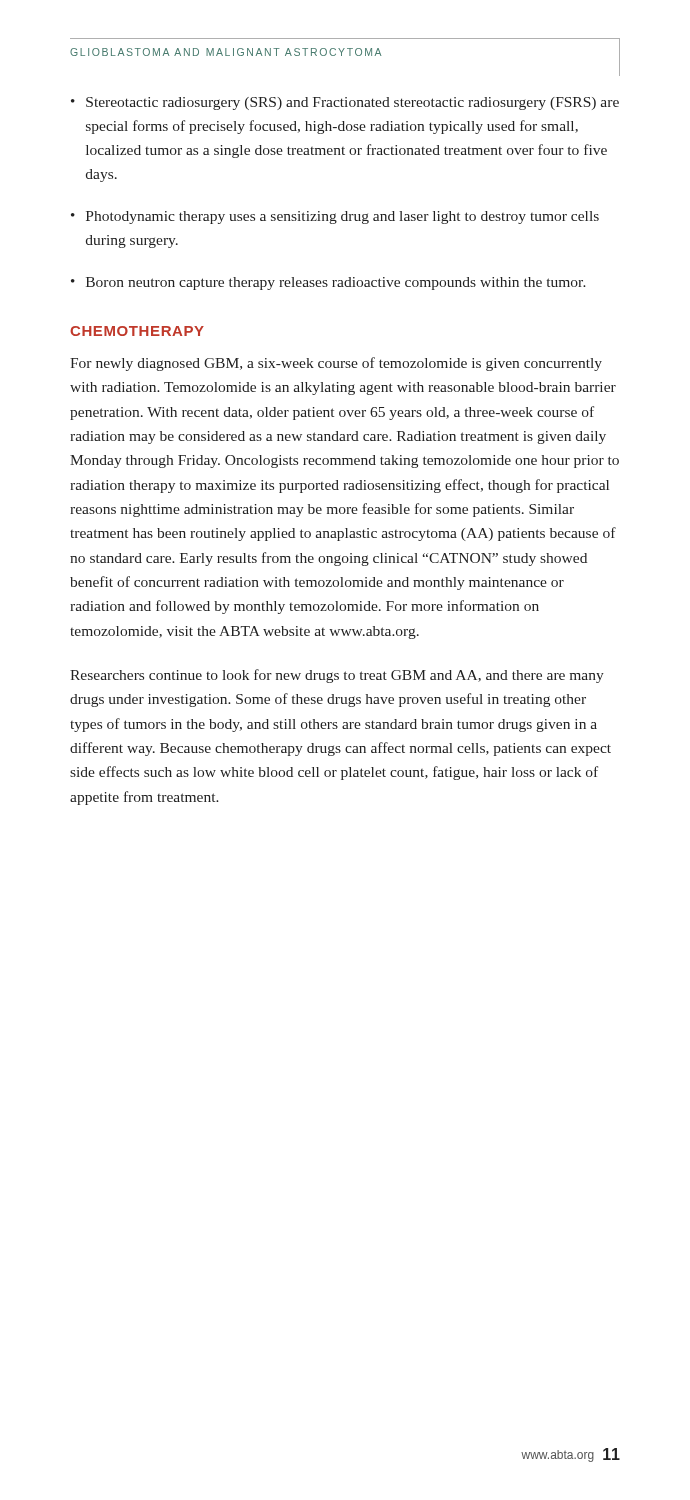Click the passage that begins "• Stereotactic radiosurgery"
Image resolution: width=690 pixels, height=1500 pixels.
click(x=345, y=138)
